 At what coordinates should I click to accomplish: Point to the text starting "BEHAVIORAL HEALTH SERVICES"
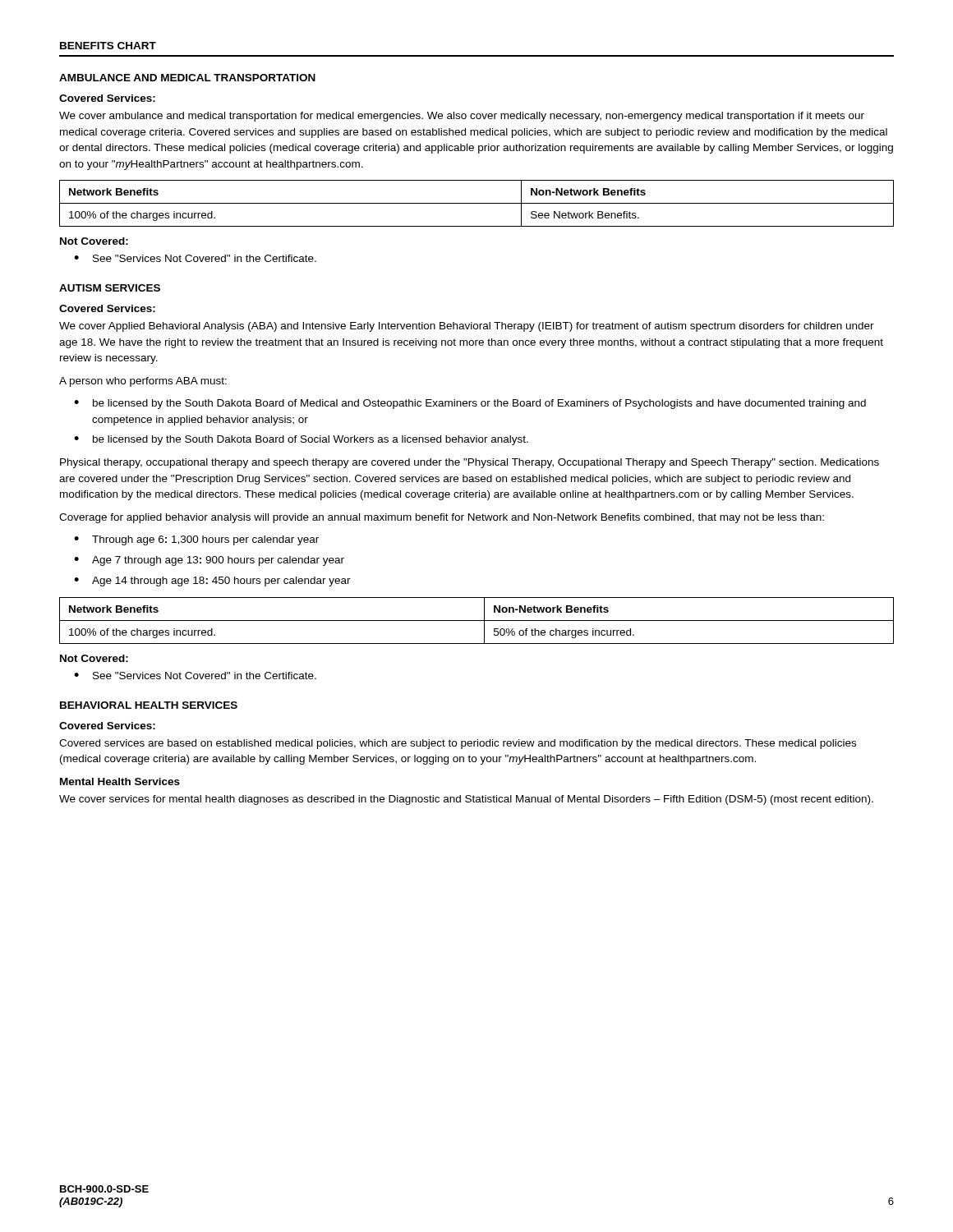point(148,705)
